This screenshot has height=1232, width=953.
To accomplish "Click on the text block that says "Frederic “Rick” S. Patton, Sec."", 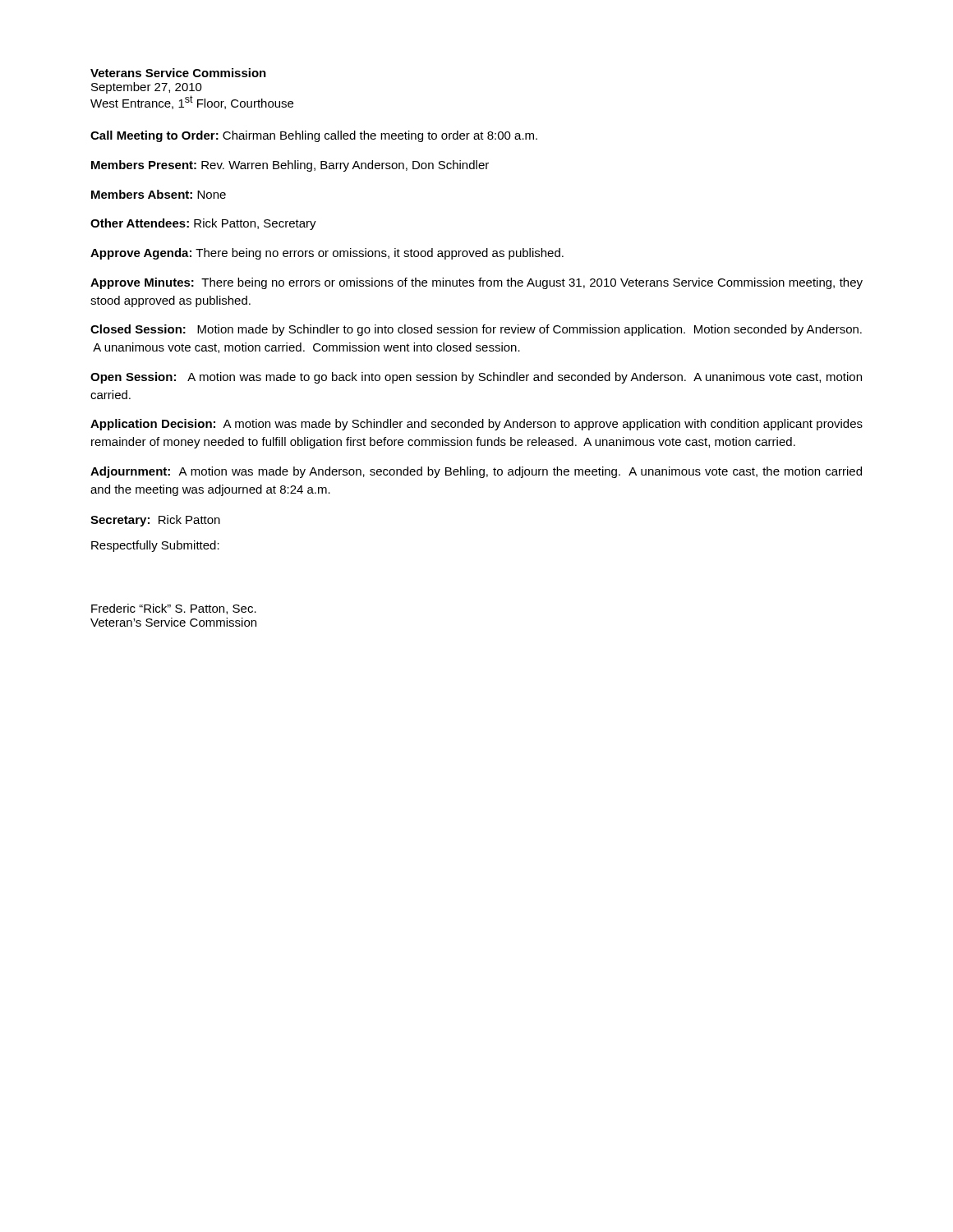I will [174, 615].
